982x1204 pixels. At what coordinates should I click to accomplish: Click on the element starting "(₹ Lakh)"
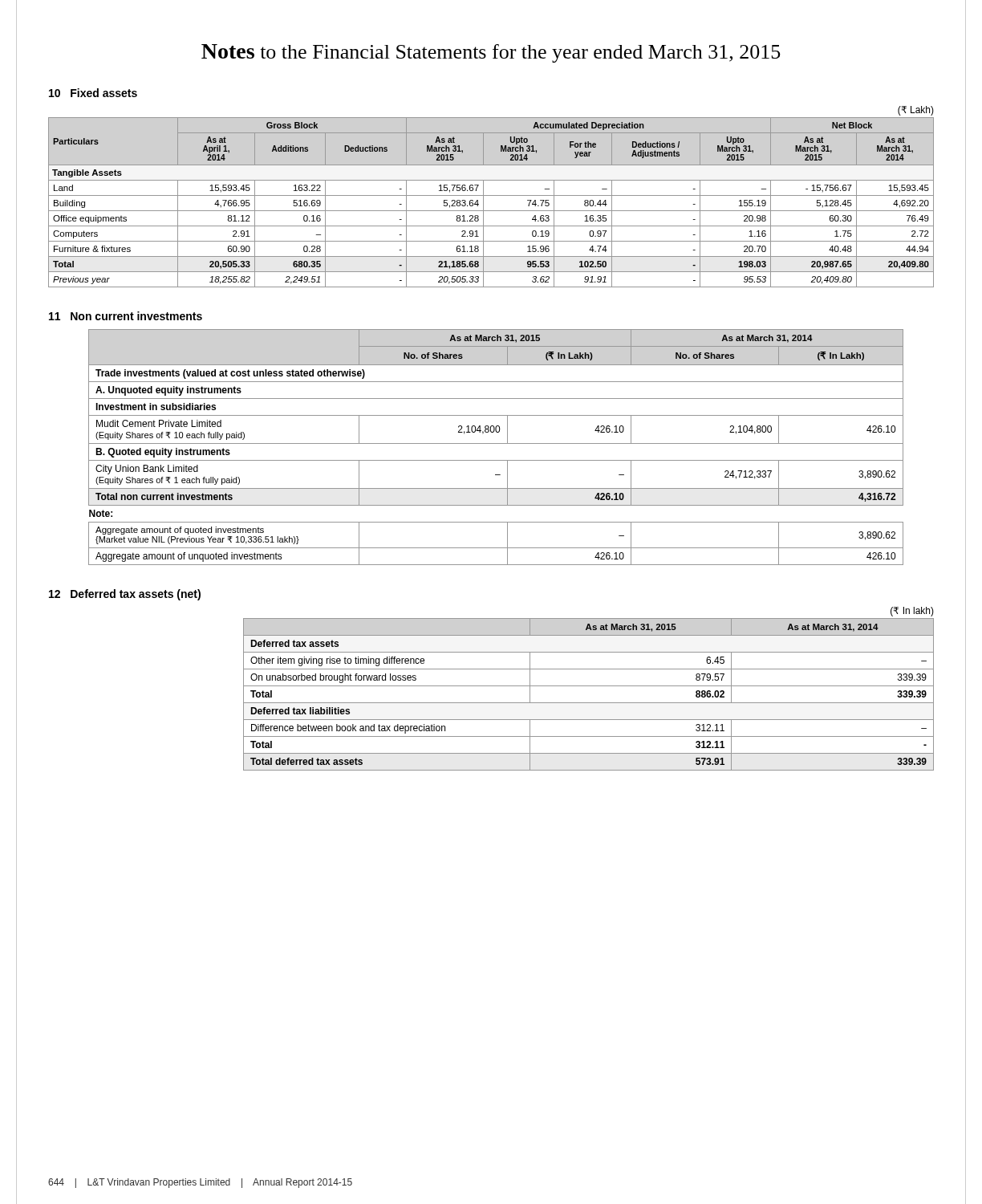(x=916, y=110)
